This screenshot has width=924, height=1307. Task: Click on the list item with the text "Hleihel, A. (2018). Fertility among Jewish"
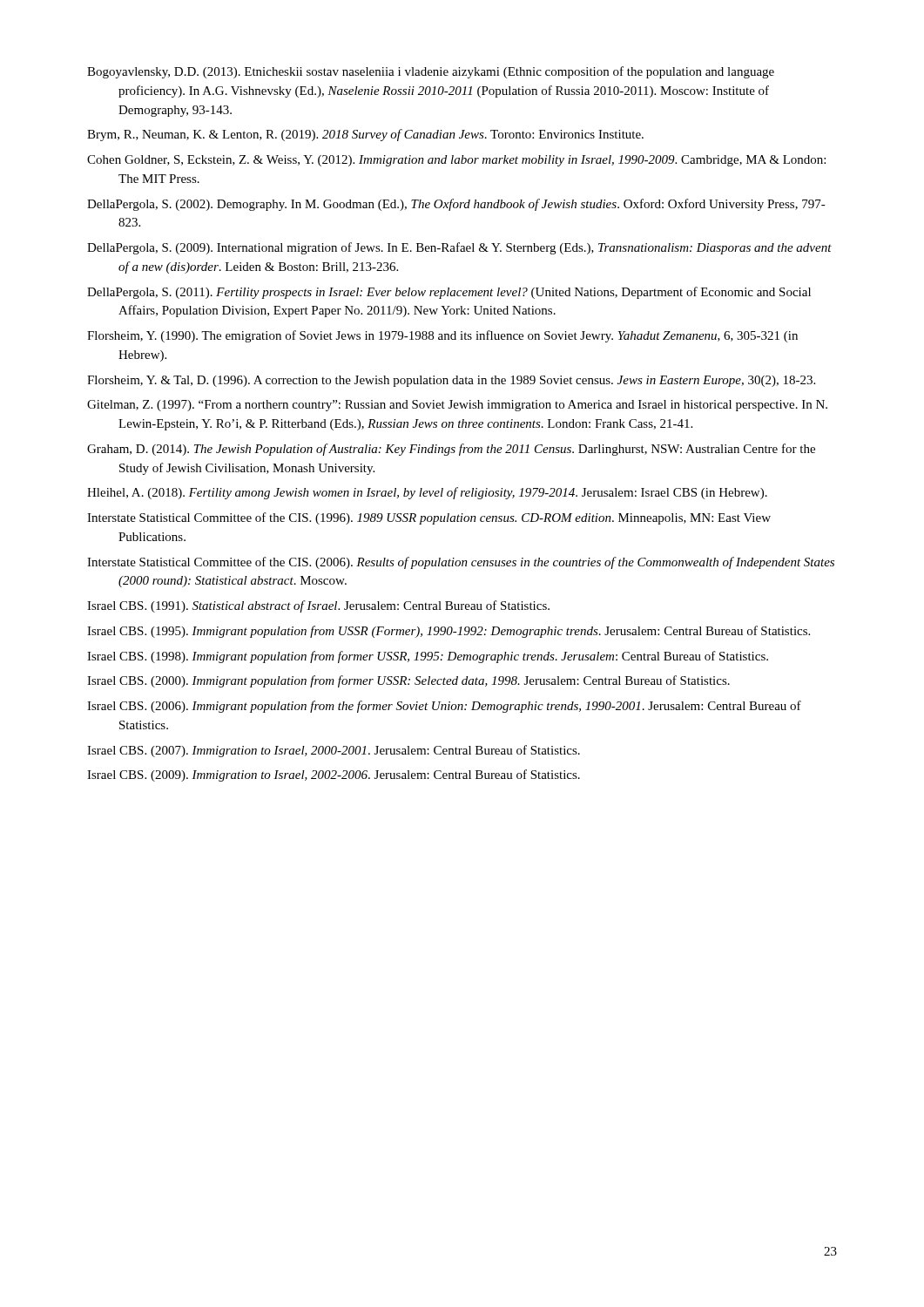click(x=427, y=493)
